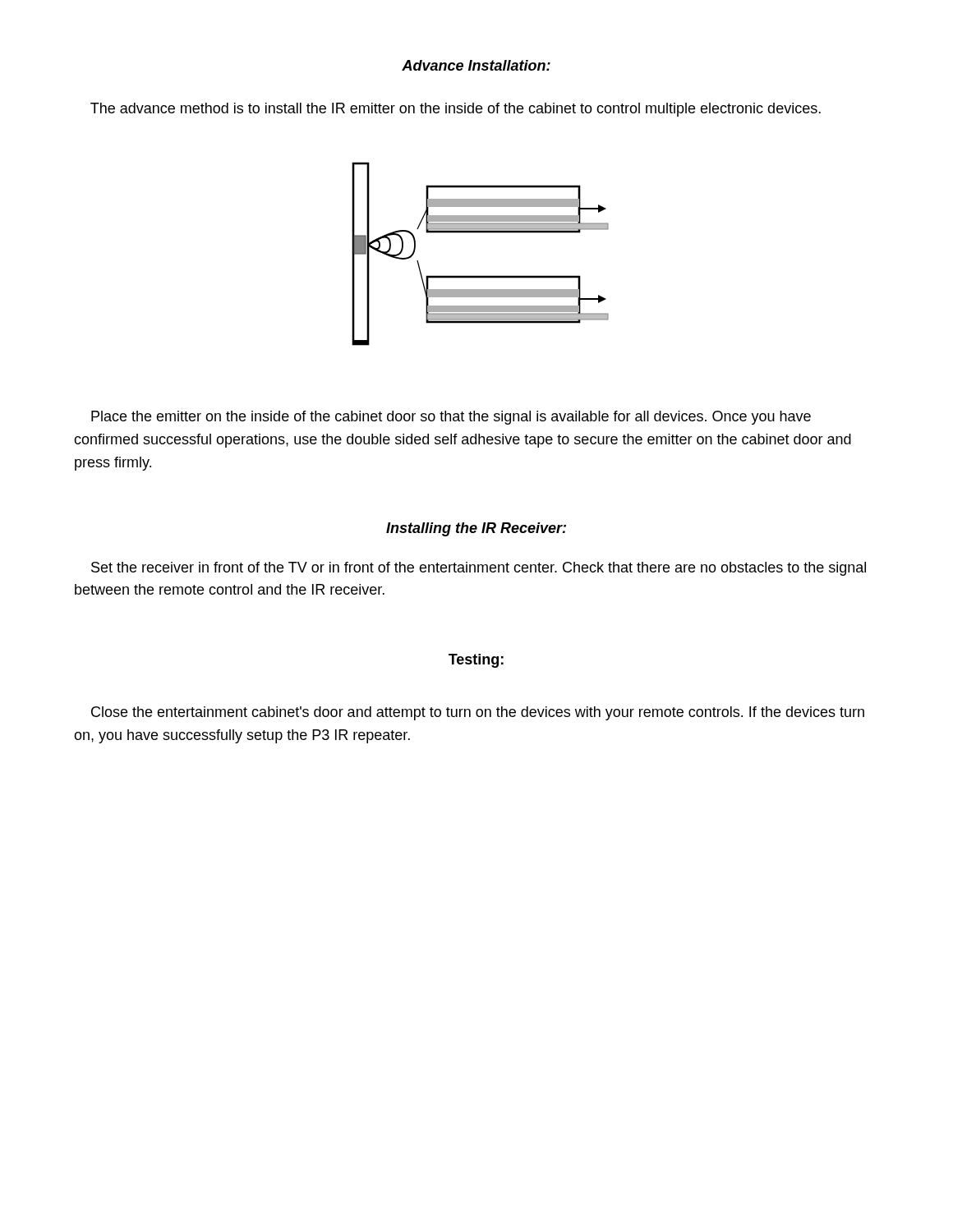Select the text block that says "Set the receiver in front of the TV"
Image resolution: width=953 pixels, height=1232 pixels.
pos(470,579)
